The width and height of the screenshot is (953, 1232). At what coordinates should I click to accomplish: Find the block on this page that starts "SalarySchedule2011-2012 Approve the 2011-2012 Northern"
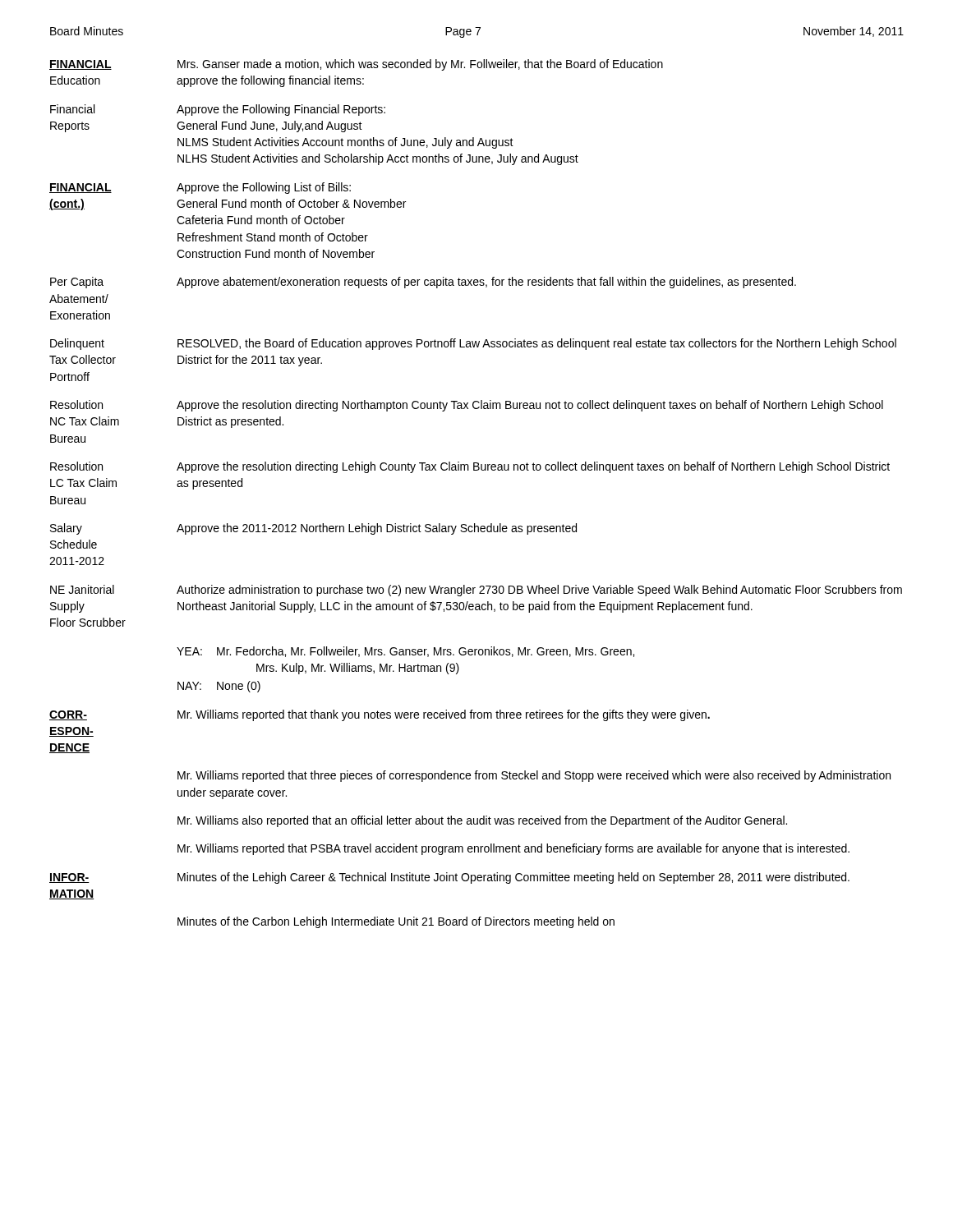[x=313, y=529]
